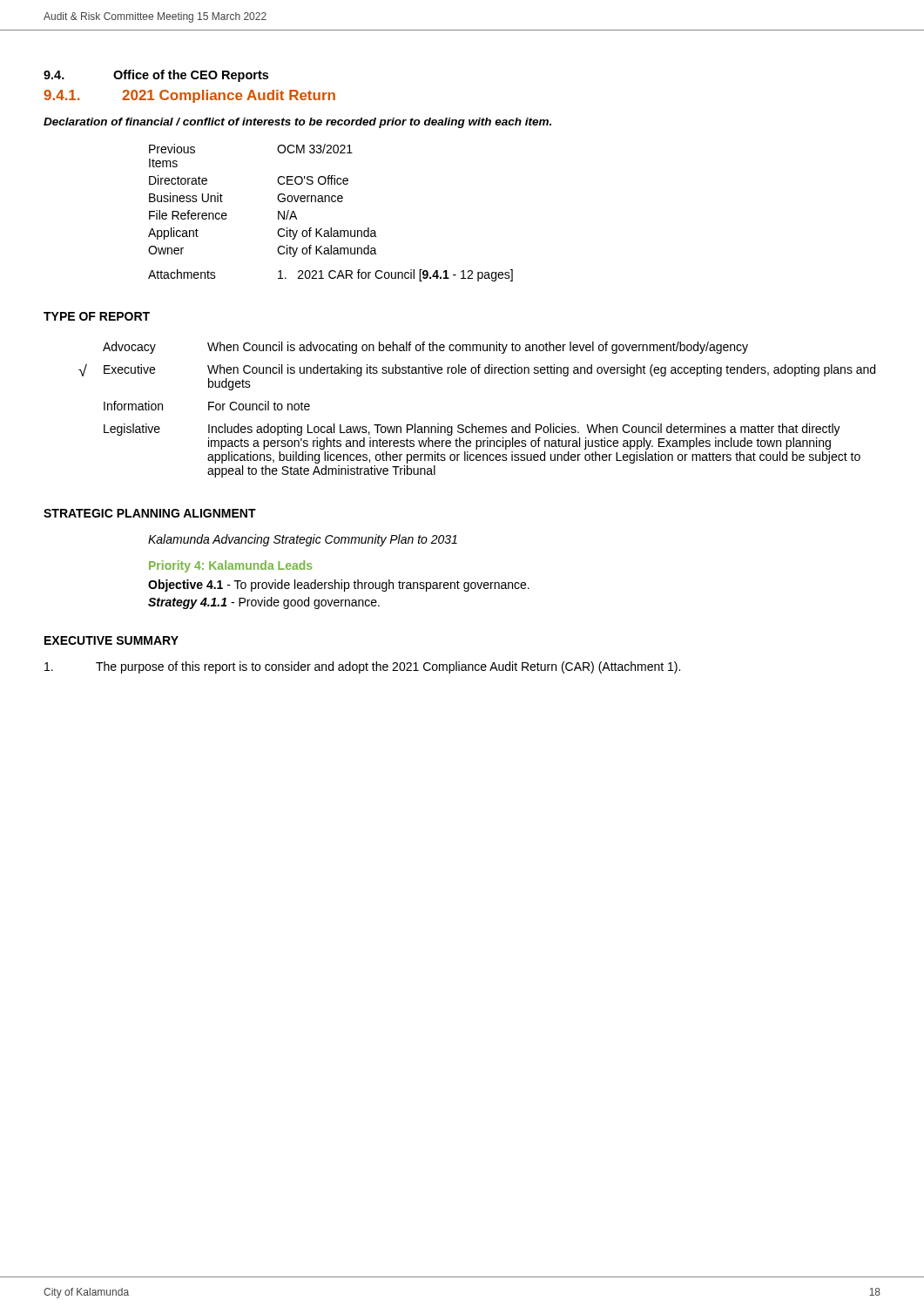Find the region starting "9.4.1. 2021 Compliance Audit"
Image resolution: width=924 pixels, height=1307 pixels.
(x=190, y=96)
